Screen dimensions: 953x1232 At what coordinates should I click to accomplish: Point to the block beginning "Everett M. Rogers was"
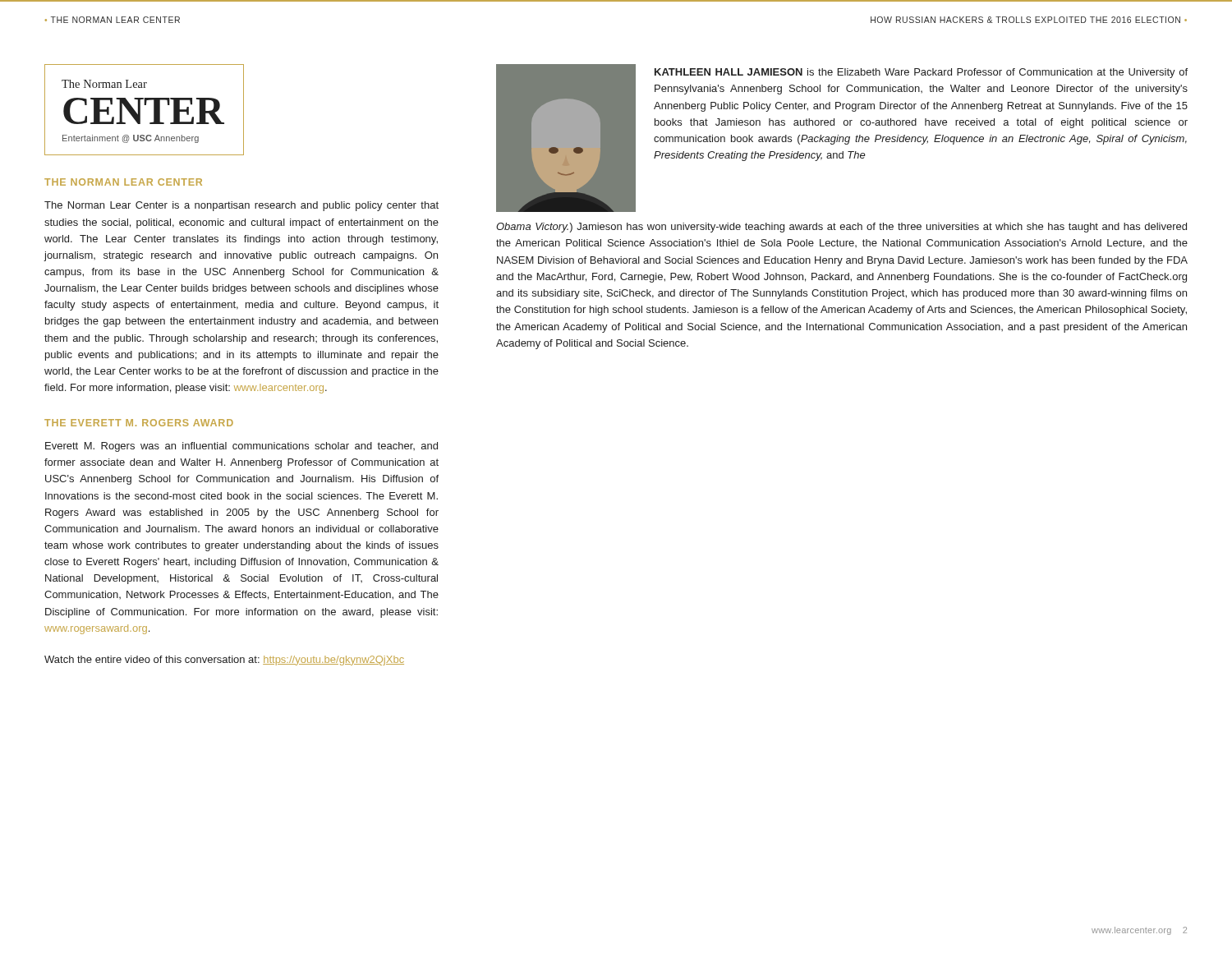pyautogui.click(x=241, y=537)
